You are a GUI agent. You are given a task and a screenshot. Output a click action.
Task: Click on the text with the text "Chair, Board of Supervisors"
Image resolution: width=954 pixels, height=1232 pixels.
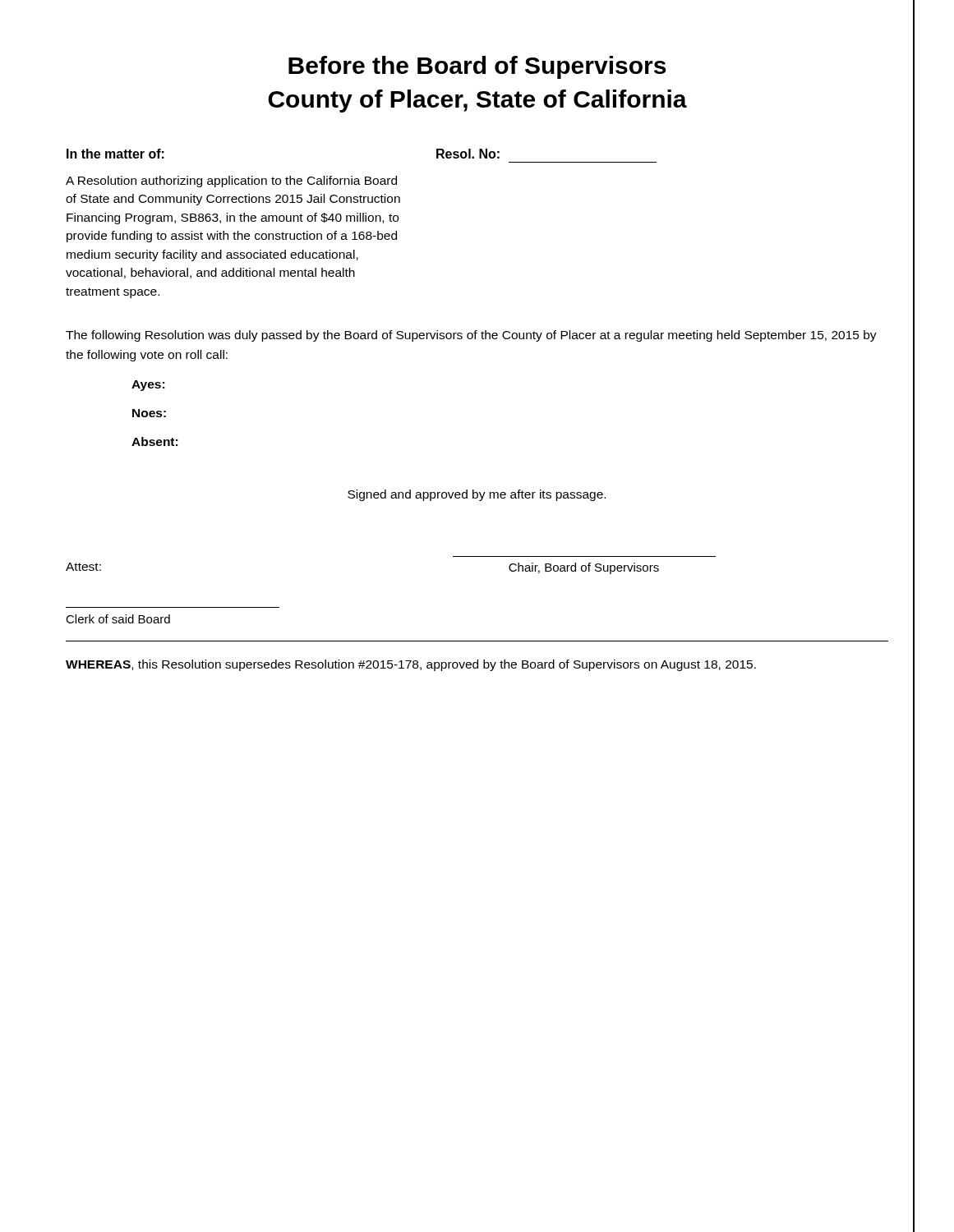coord(584,567)
